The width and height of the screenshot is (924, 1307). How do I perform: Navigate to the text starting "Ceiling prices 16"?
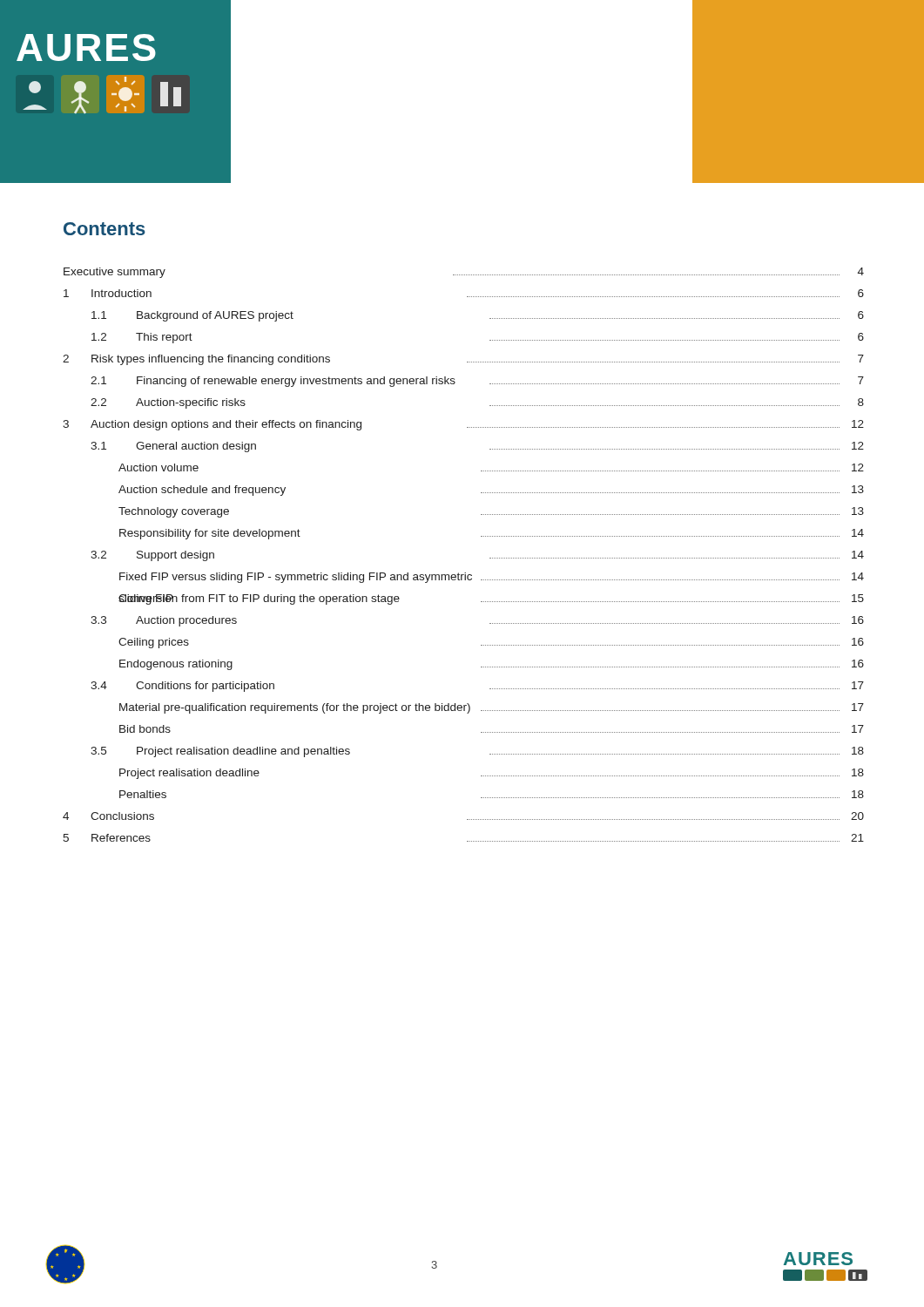[x=491, y=643]
